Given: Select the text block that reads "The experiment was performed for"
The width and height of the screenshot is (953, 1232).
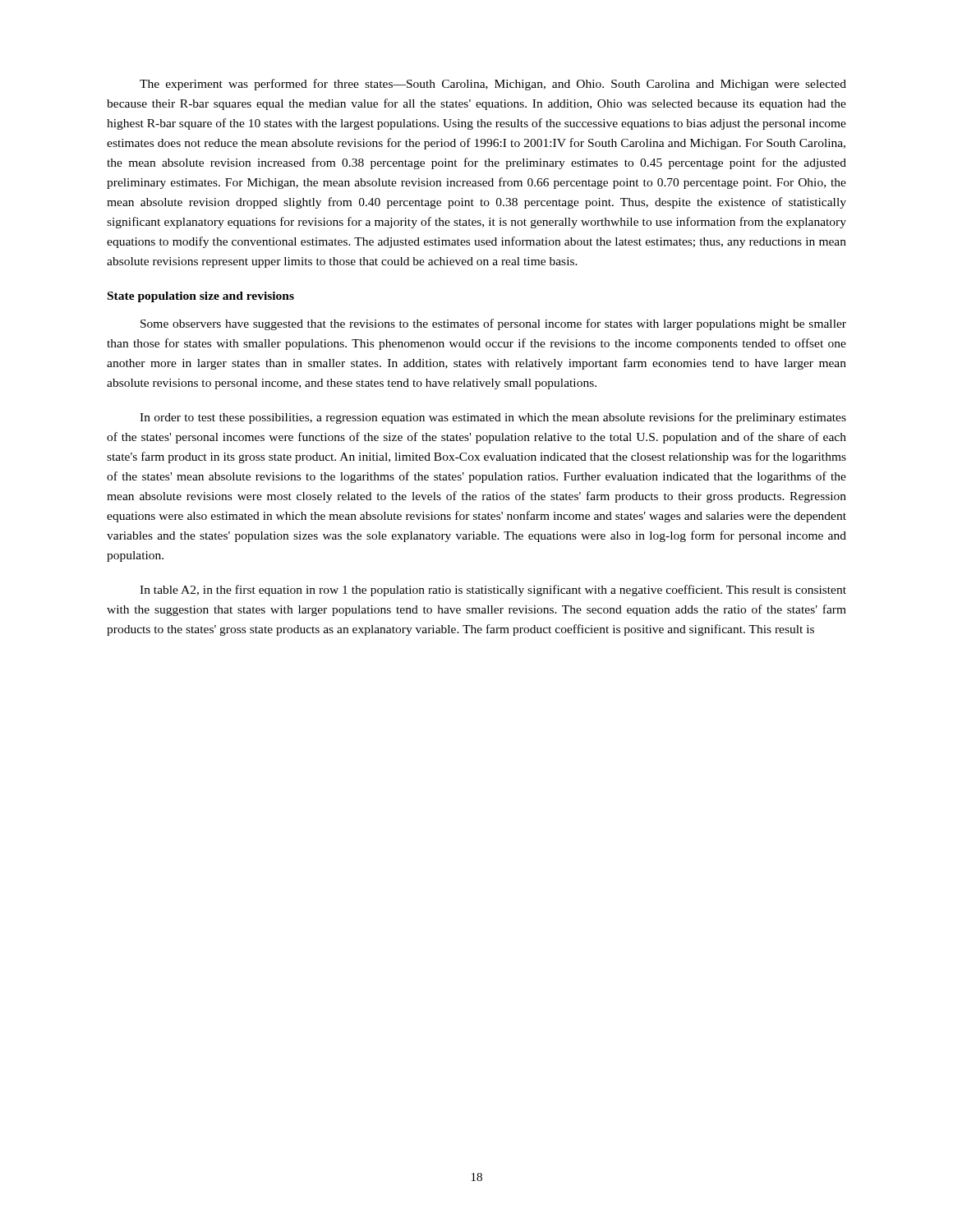Looking at the screenshot, I should point(476,172).
